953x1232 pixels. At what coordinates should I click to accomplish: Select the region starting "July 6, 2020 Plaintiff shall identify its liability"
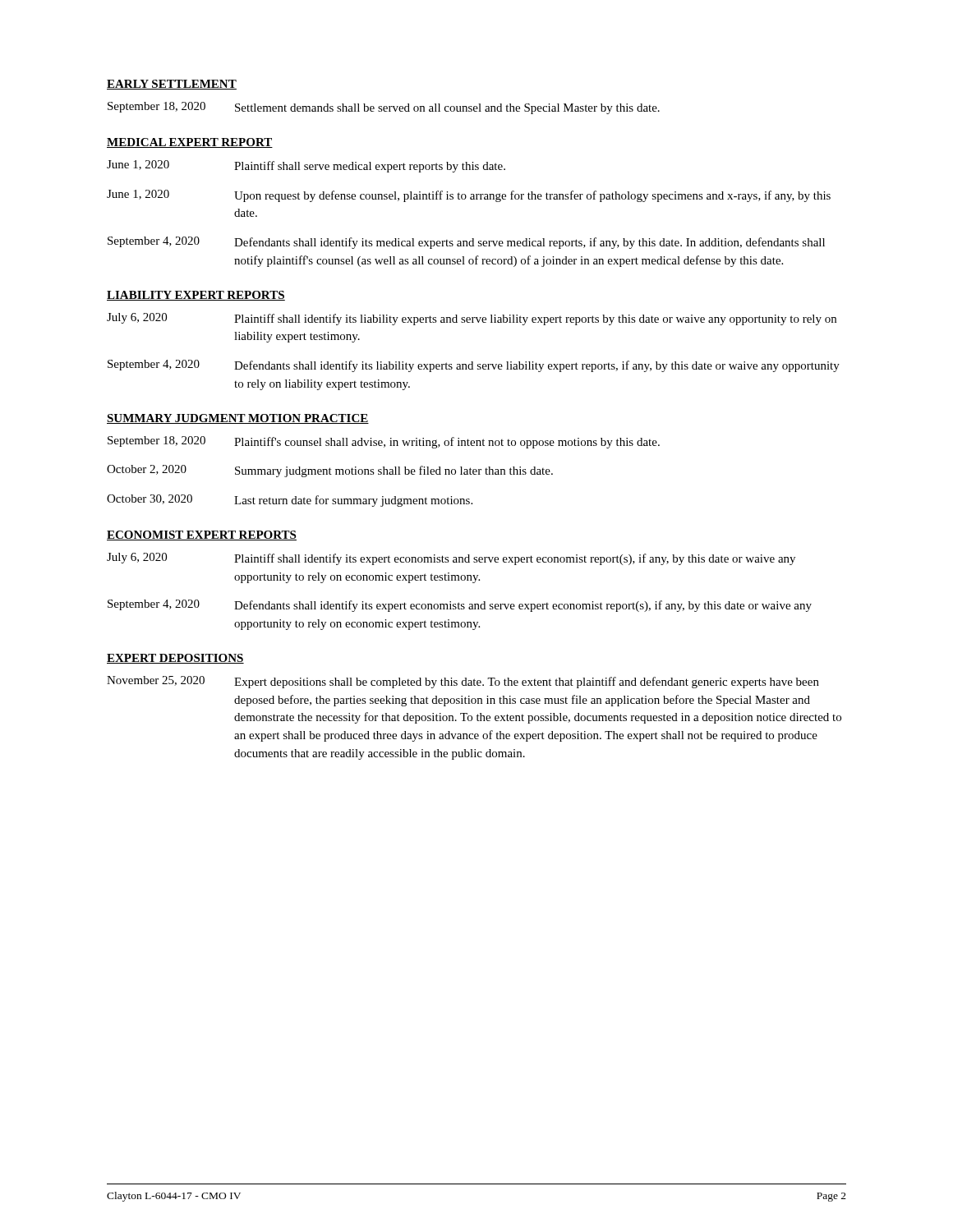point(476,328)
